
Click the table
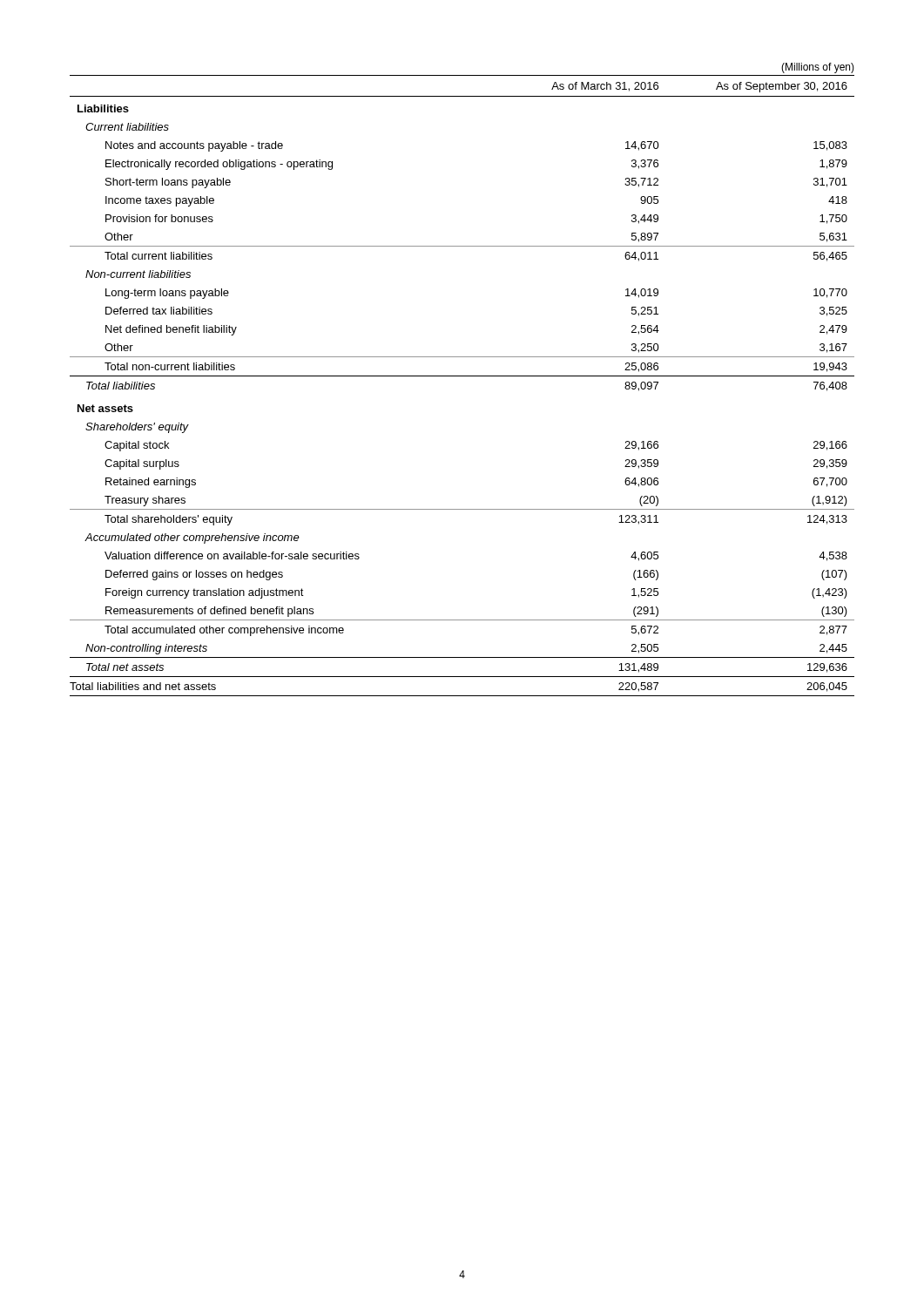tap(462, 379)
